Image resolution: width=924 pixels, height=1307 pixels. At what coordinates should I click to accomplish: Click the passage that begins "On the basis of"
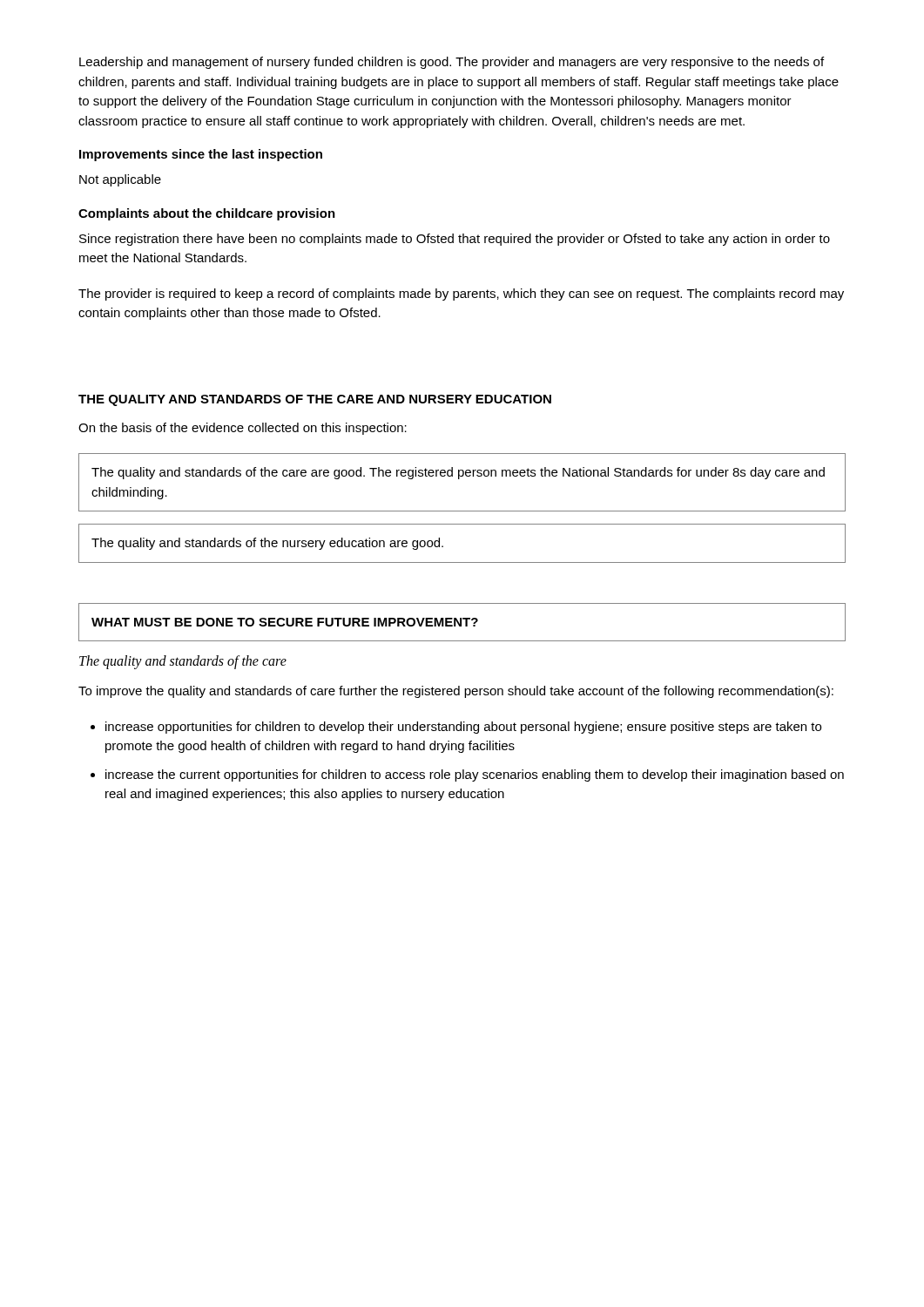click(243, 427)
